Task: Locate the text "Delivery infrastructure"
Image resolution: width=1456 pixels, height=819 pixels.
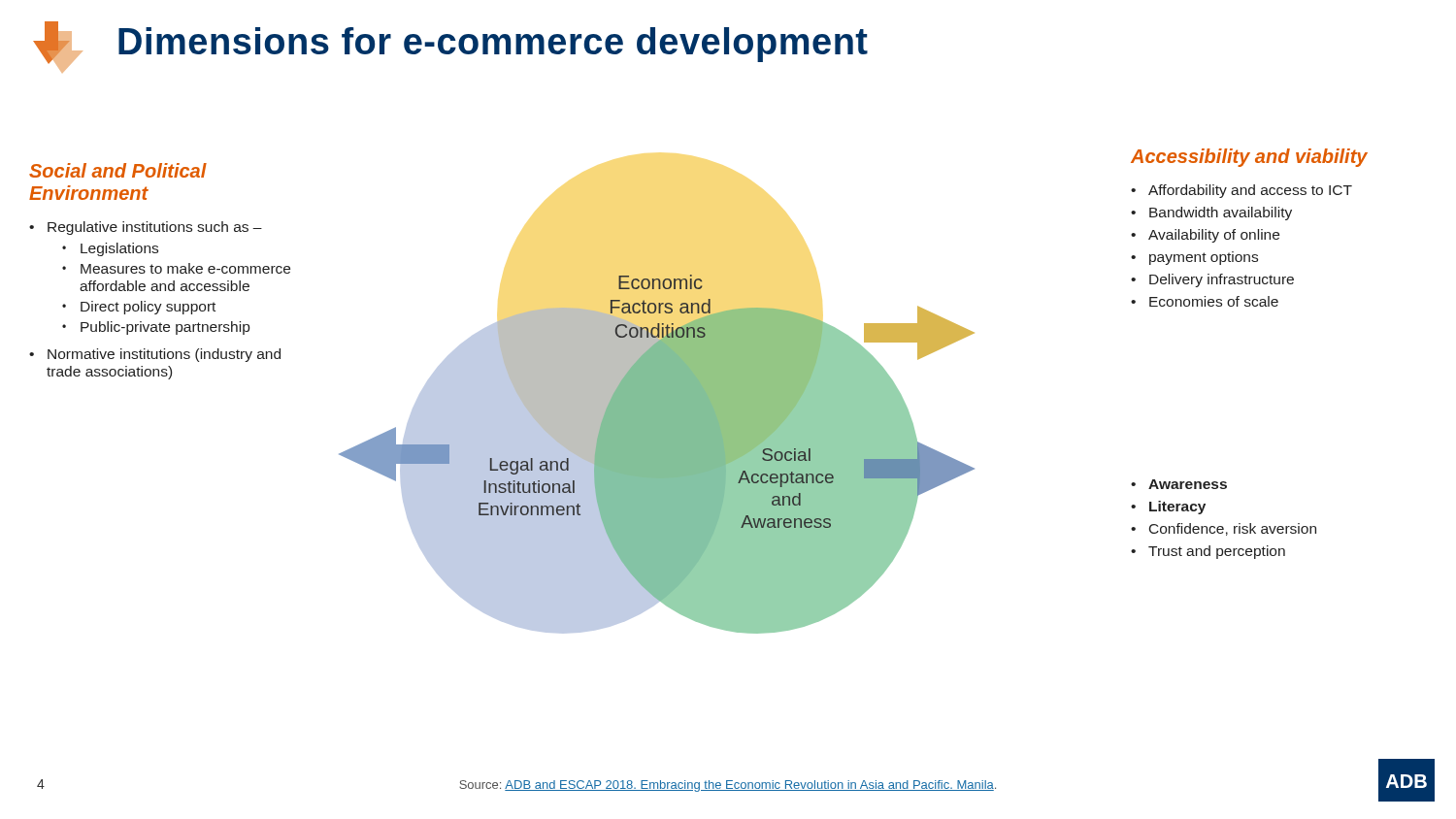Action: click(1222, 279)
